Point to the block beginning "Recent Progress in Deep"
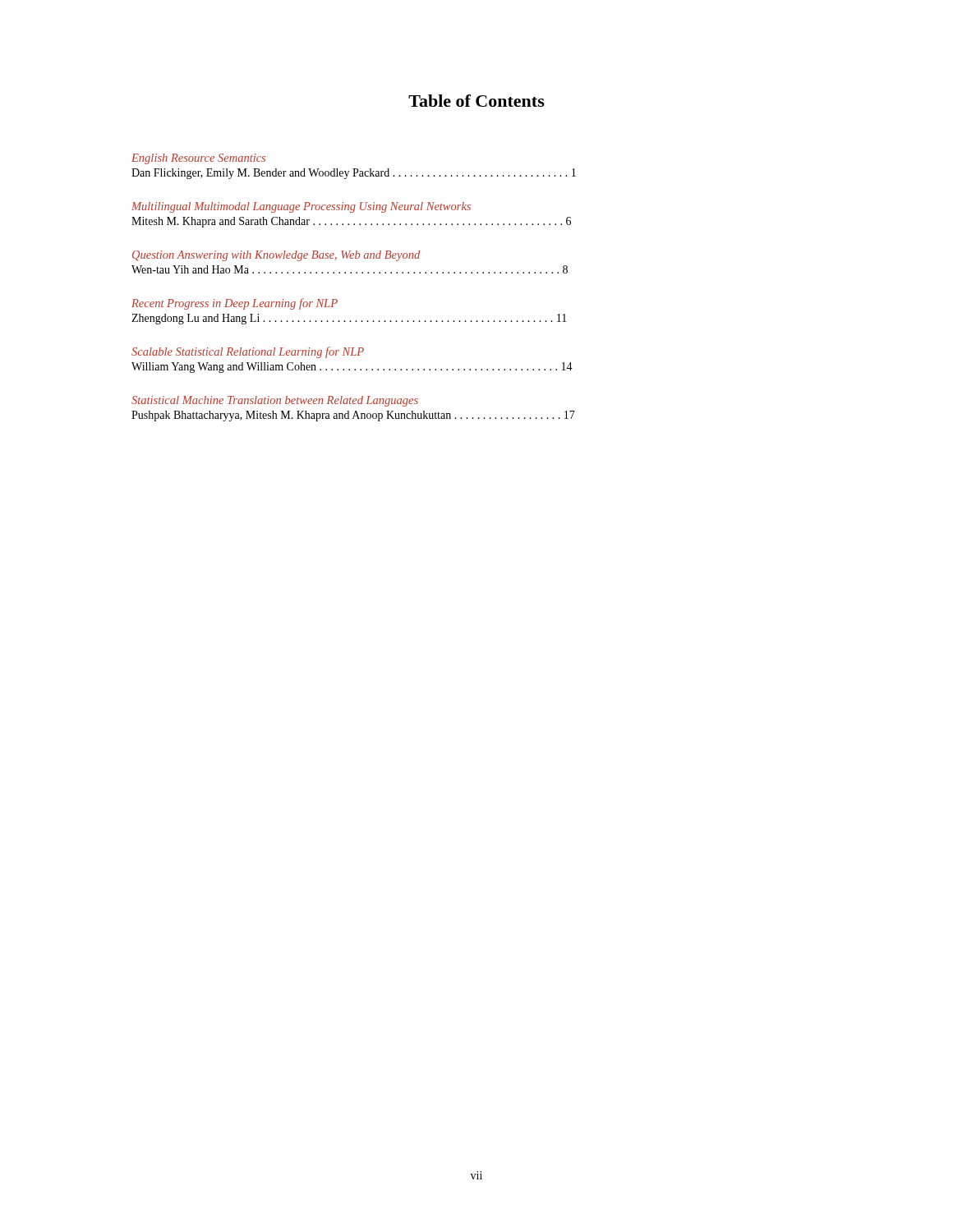 476,311
